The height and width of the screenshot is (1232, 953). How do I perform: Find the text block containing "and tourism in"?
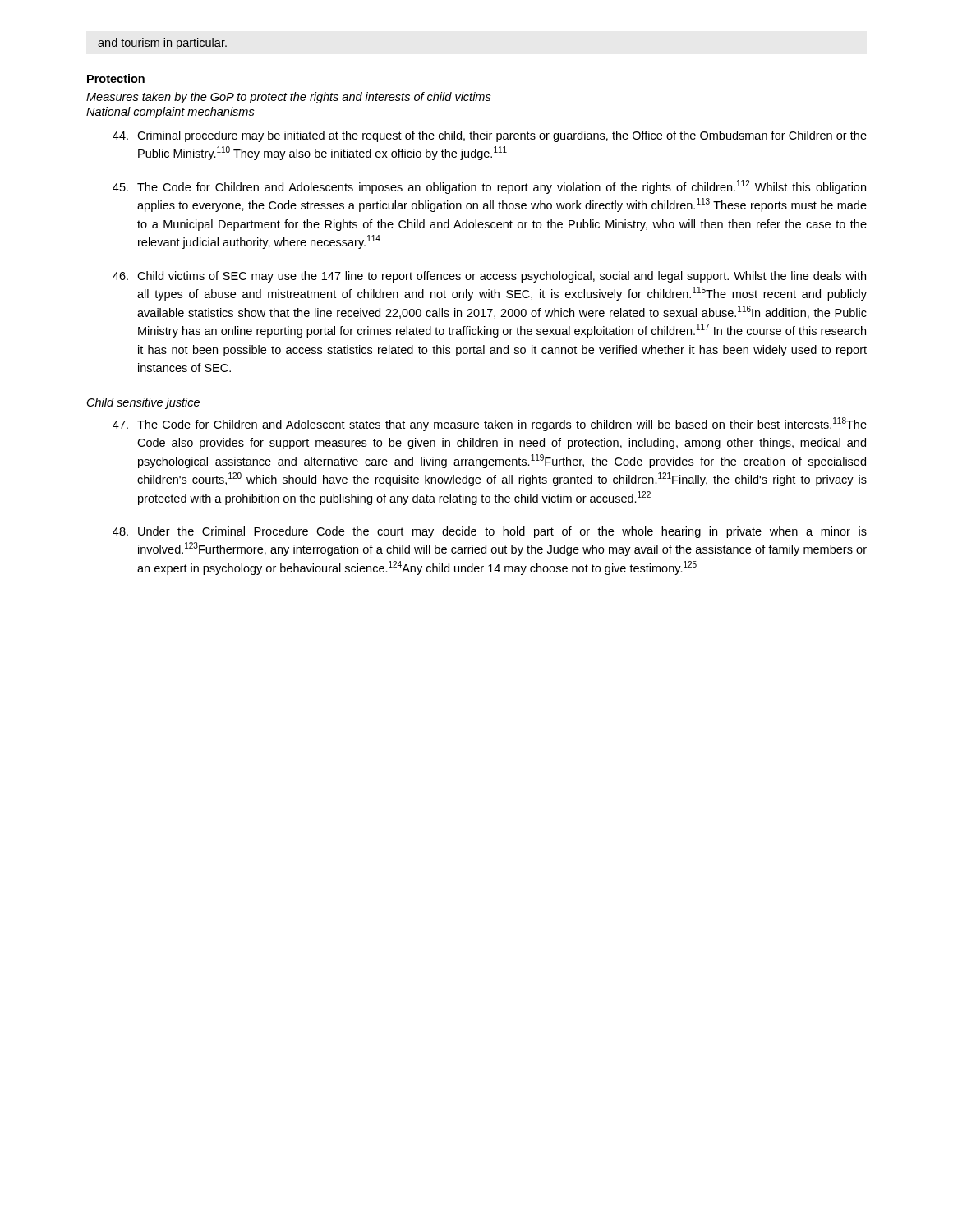(163, 43)
